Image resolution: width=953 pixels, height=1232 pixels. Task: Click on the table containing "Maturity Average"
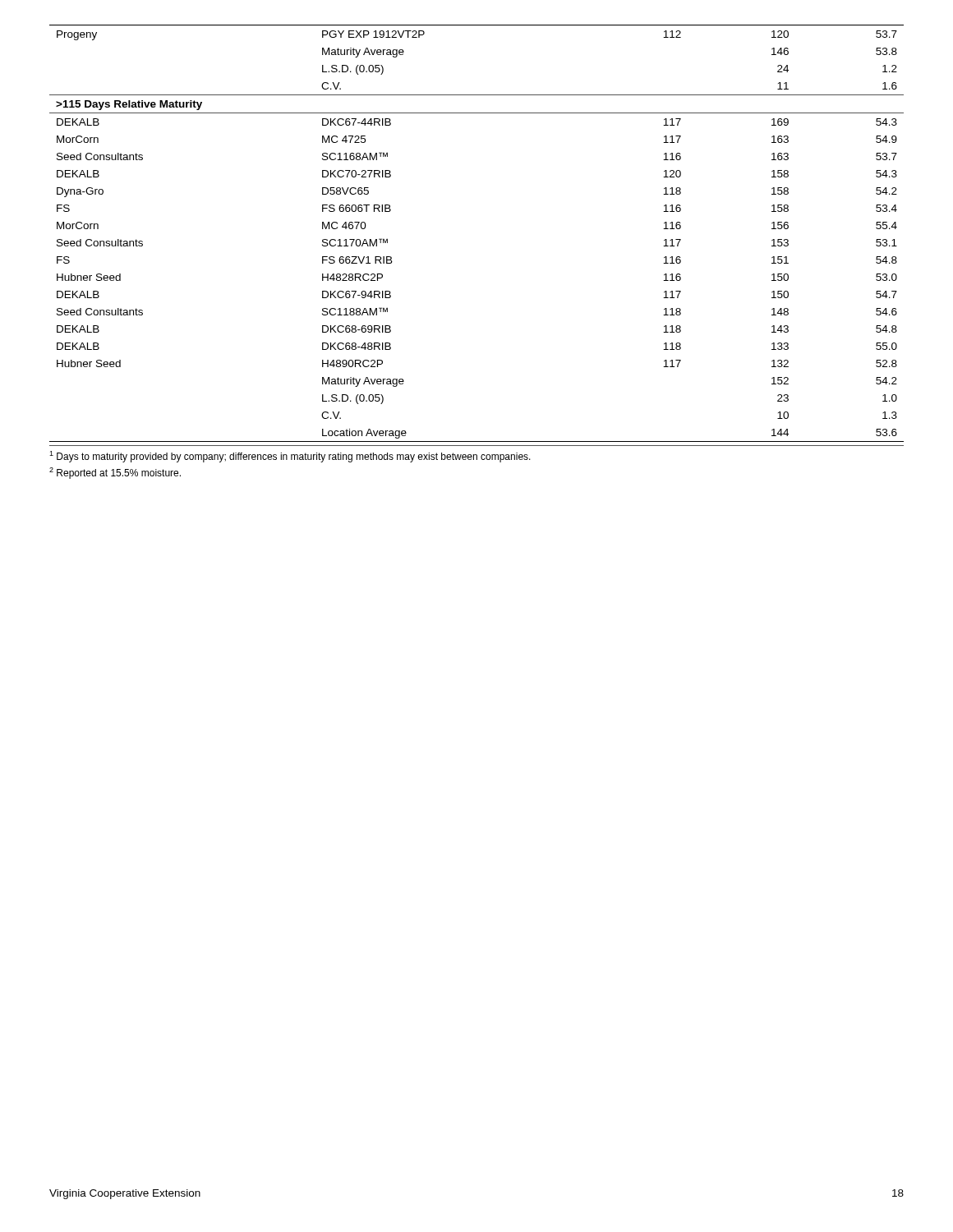476,233
